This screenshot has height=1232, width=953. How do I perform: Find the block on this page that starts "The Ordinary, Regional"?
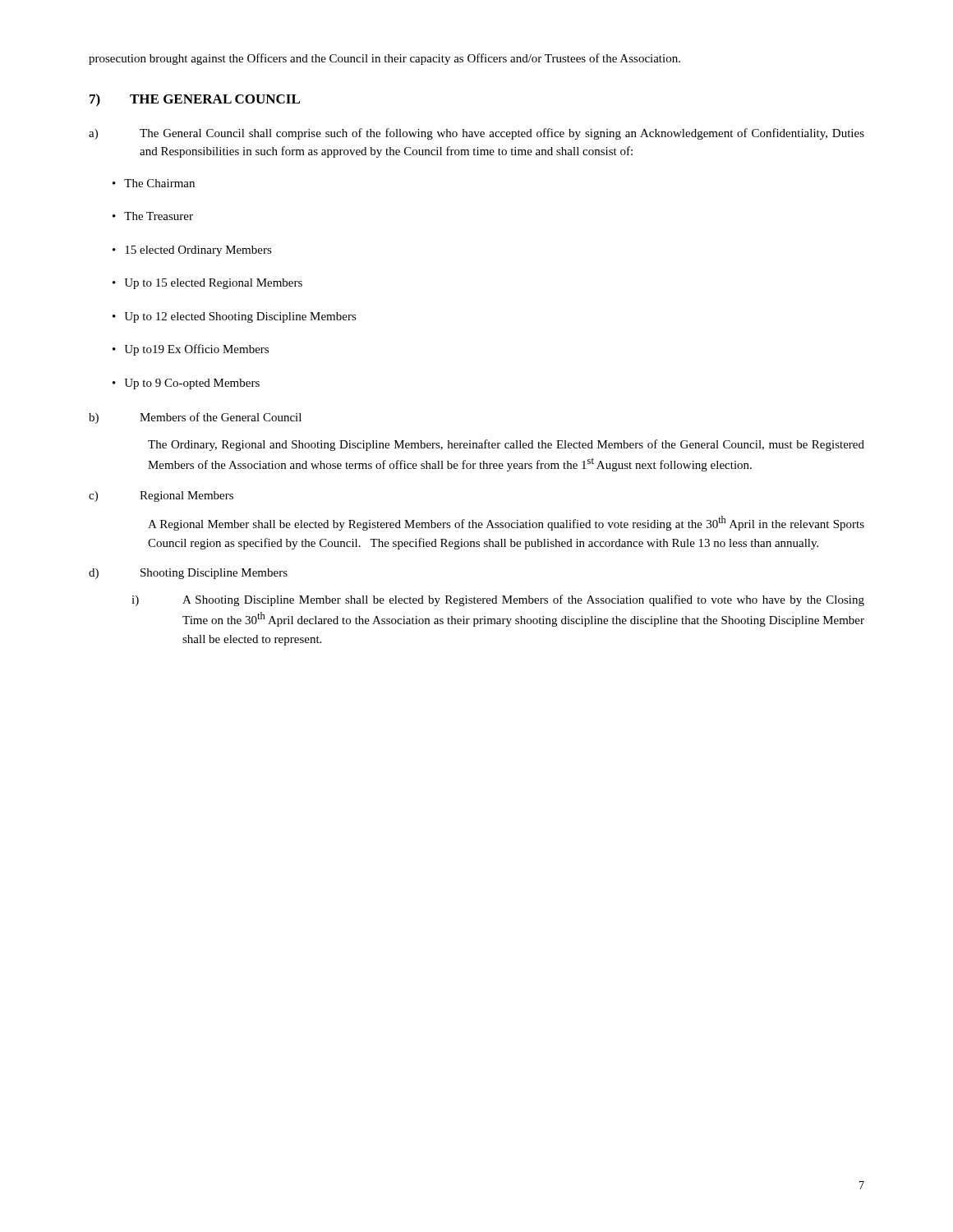[x=506, y=454]
